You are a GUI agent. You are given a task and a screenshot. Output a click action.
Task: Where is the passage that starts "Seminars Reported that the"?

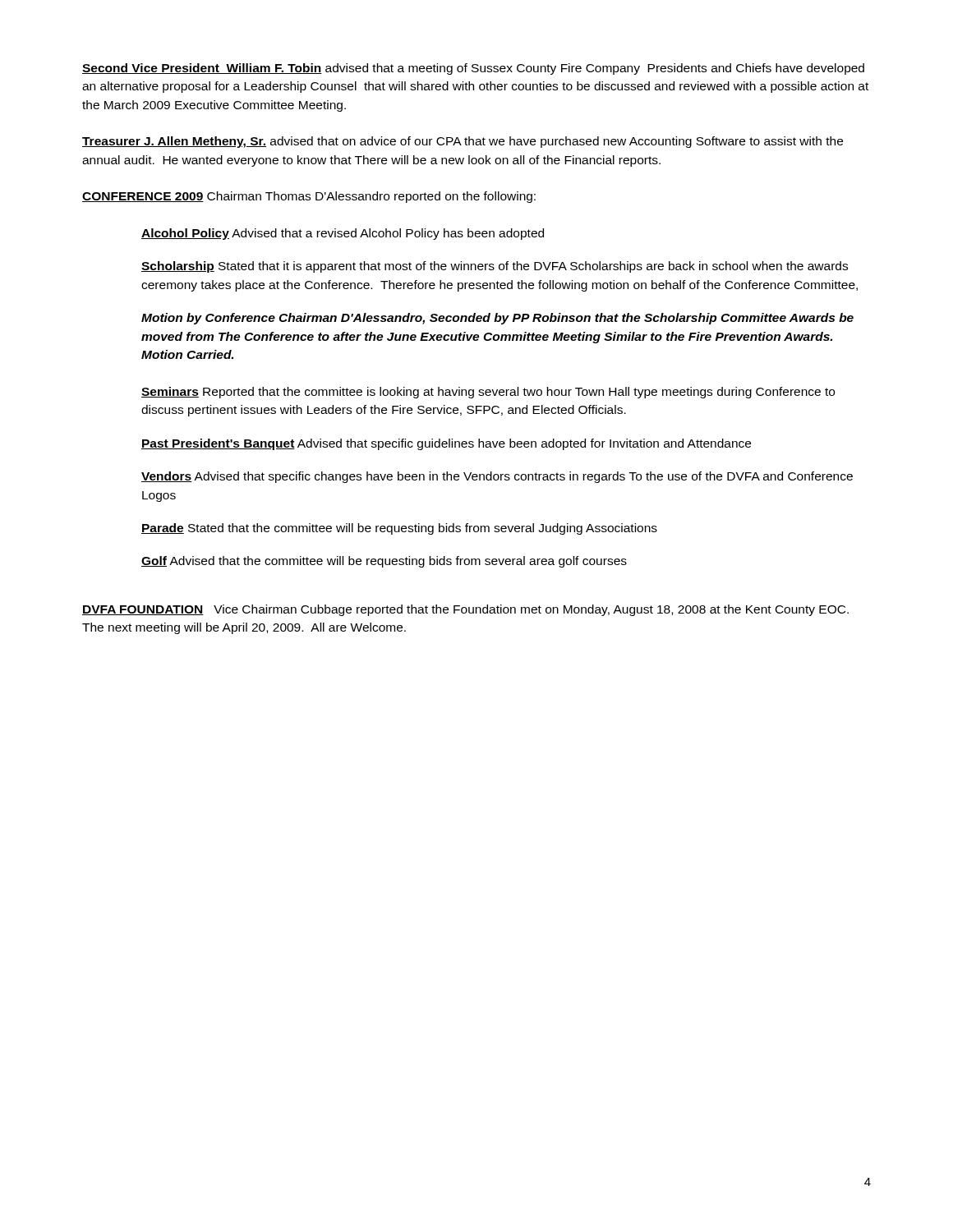(488, 400)
